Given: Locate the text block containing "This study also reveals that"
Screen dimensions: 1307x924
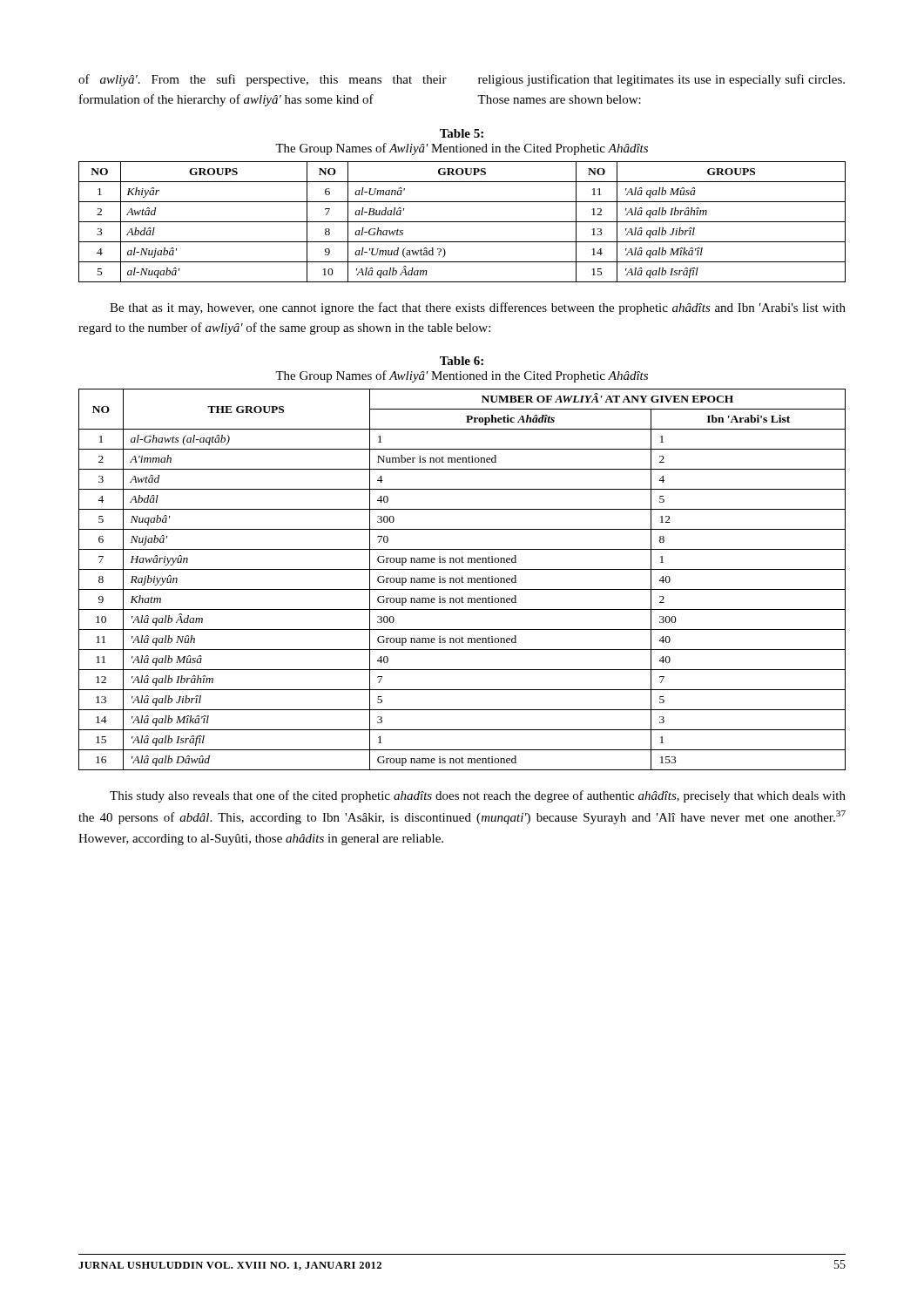Looking at the screenshot, I should [462, 817].
